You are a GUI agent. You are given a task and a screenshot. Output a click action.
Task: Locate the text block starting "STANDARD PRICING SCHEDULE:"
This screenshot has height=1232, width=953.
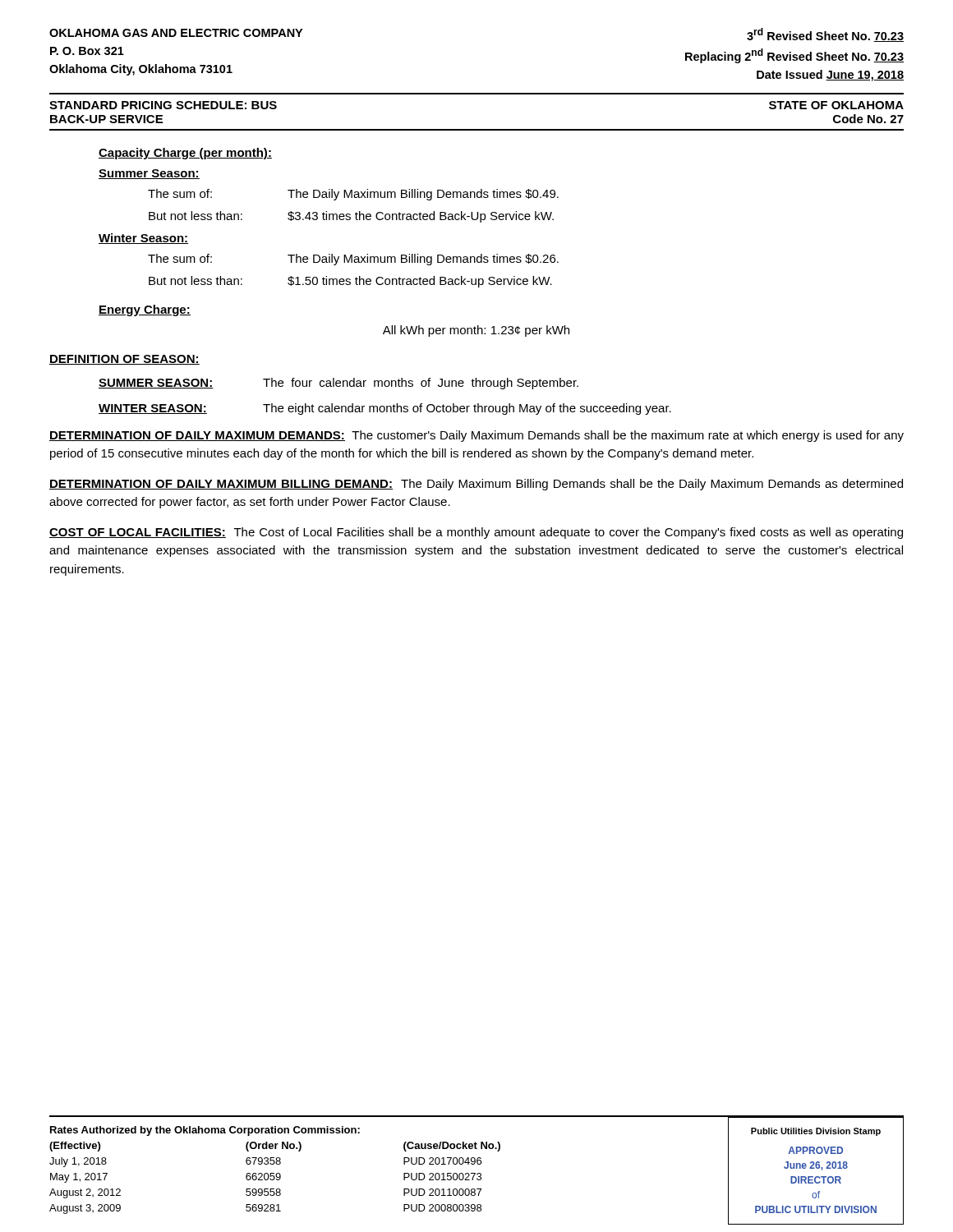(x=168, y=105)
